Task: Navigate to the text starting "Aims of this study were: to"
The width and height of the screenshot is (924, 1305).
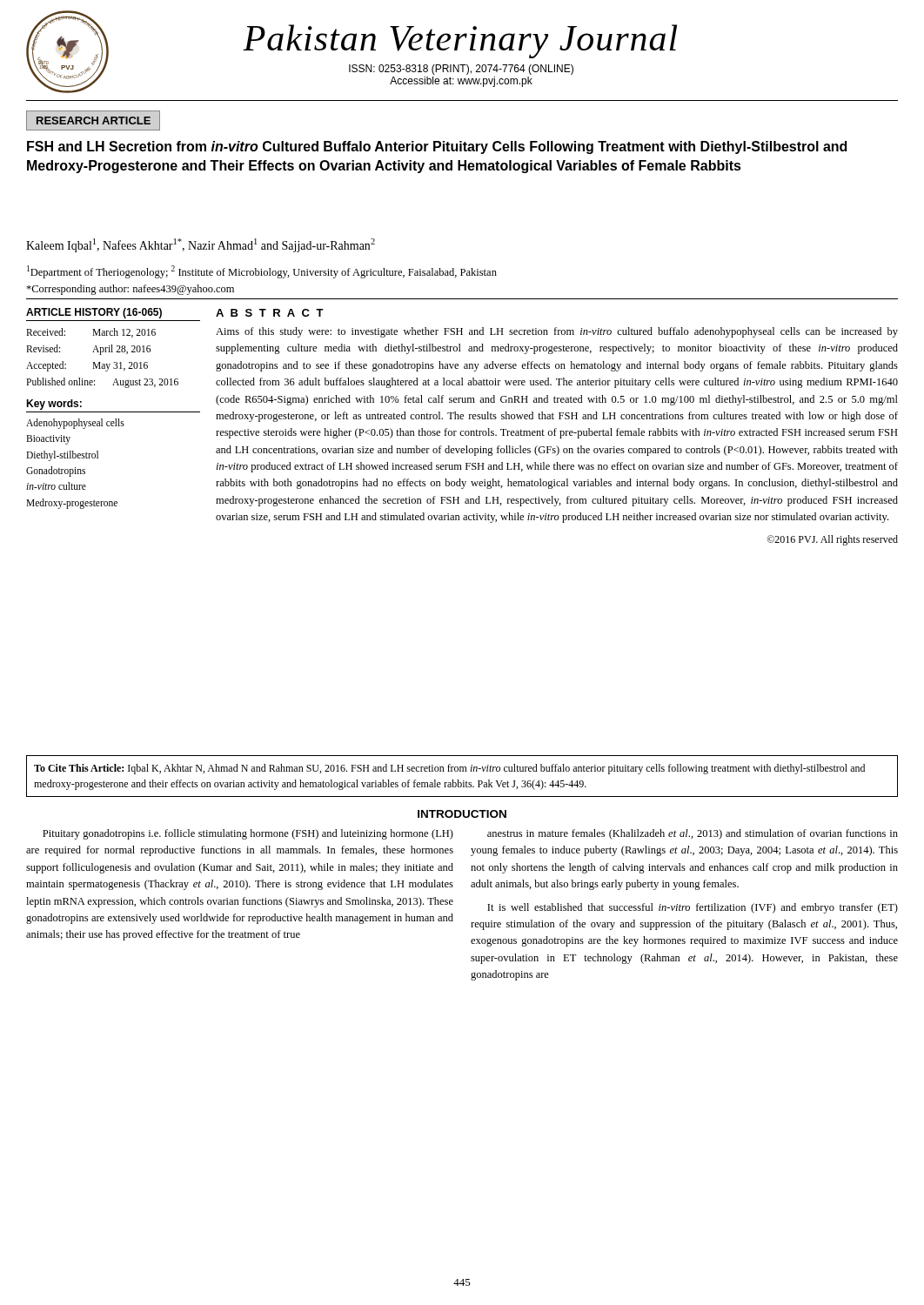Action: coord(557,424)
